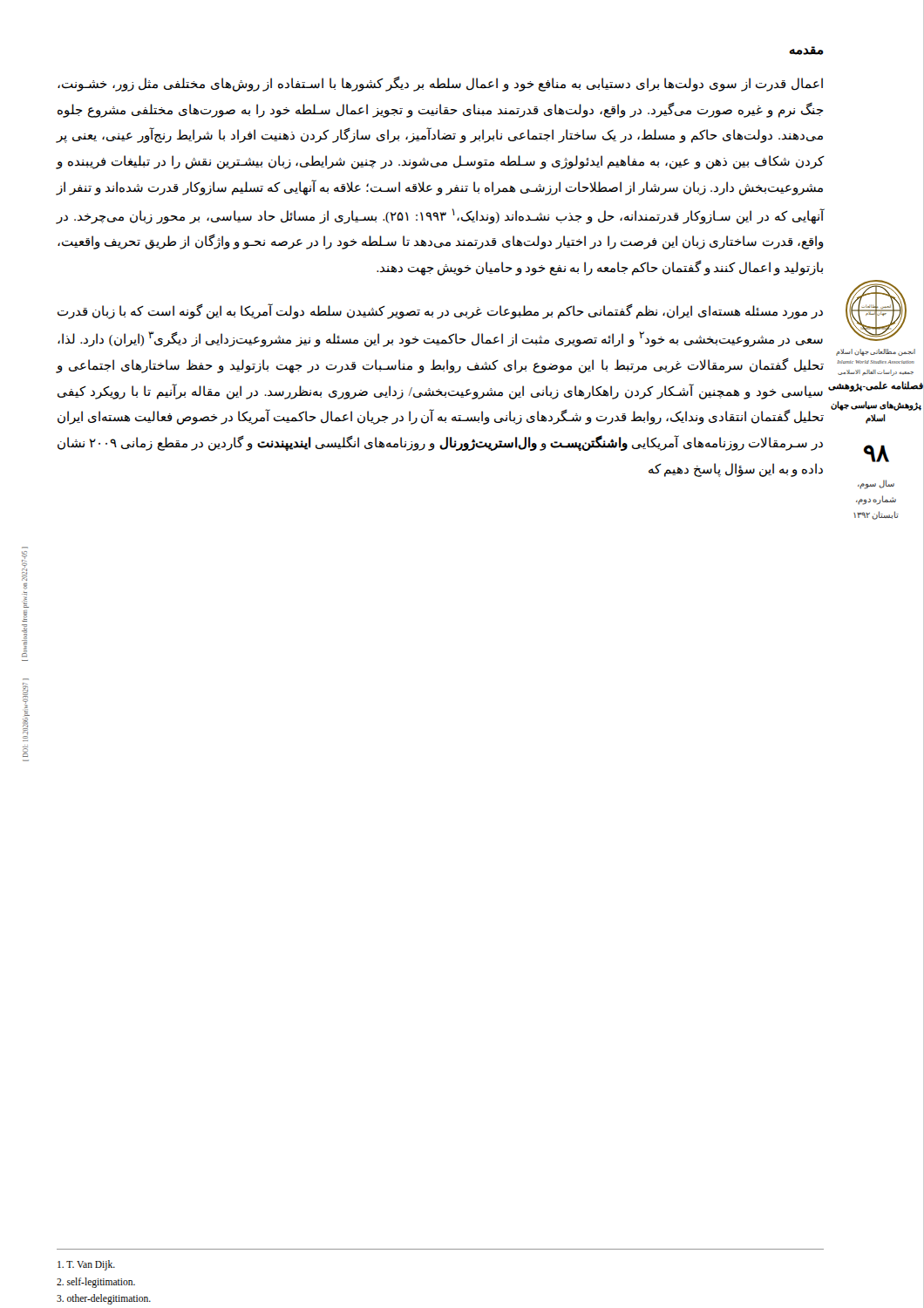
Task: Navigate to the passage starting "انجمن مطالعاتی جهان اسلام Islamic World Studies"
Action: point(876,361)
